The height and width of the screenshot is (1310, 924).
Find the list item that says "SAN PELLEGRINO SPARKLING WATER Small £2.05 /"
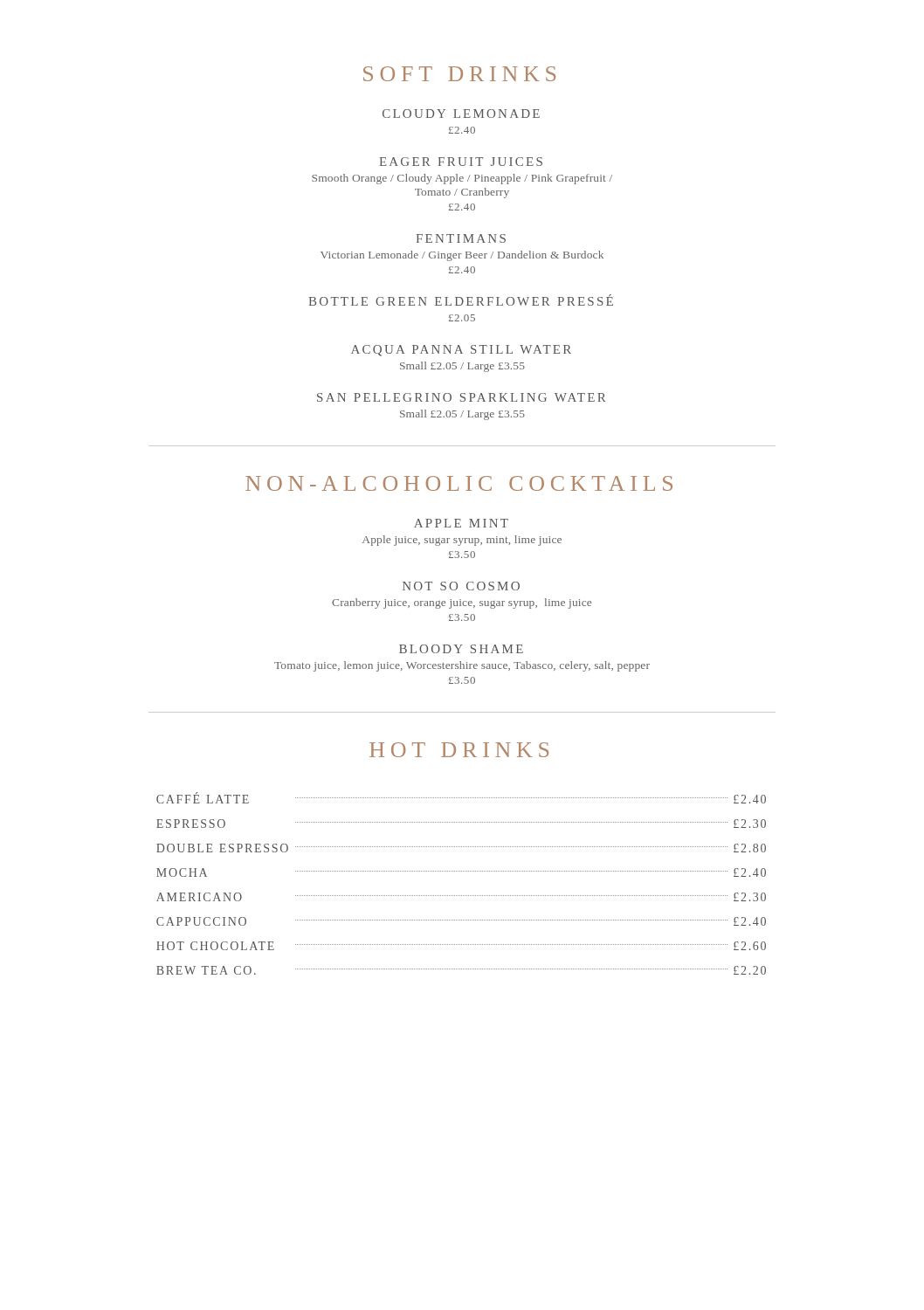coord(462,406)
